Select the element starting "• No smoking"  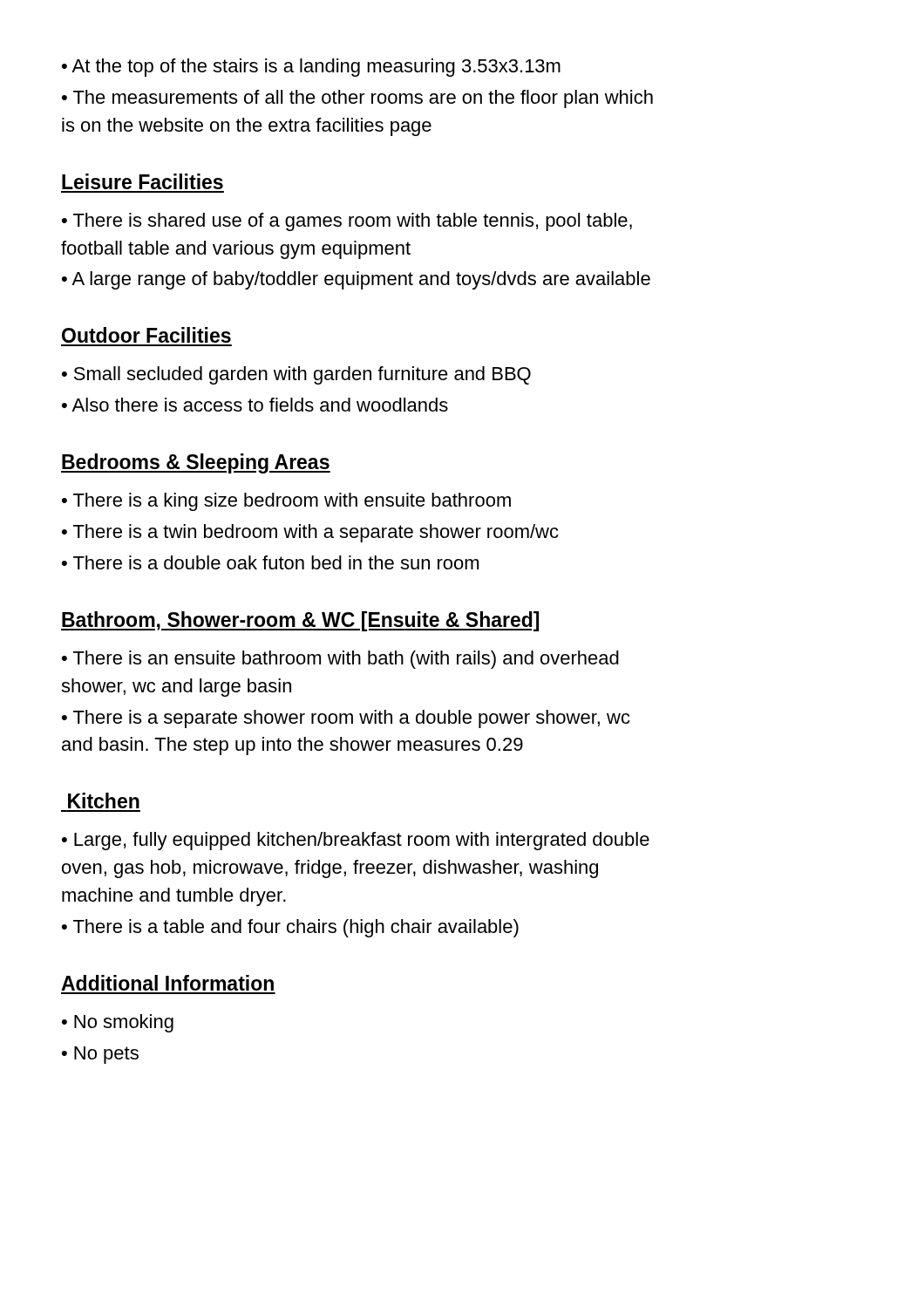coord(118,1021)
